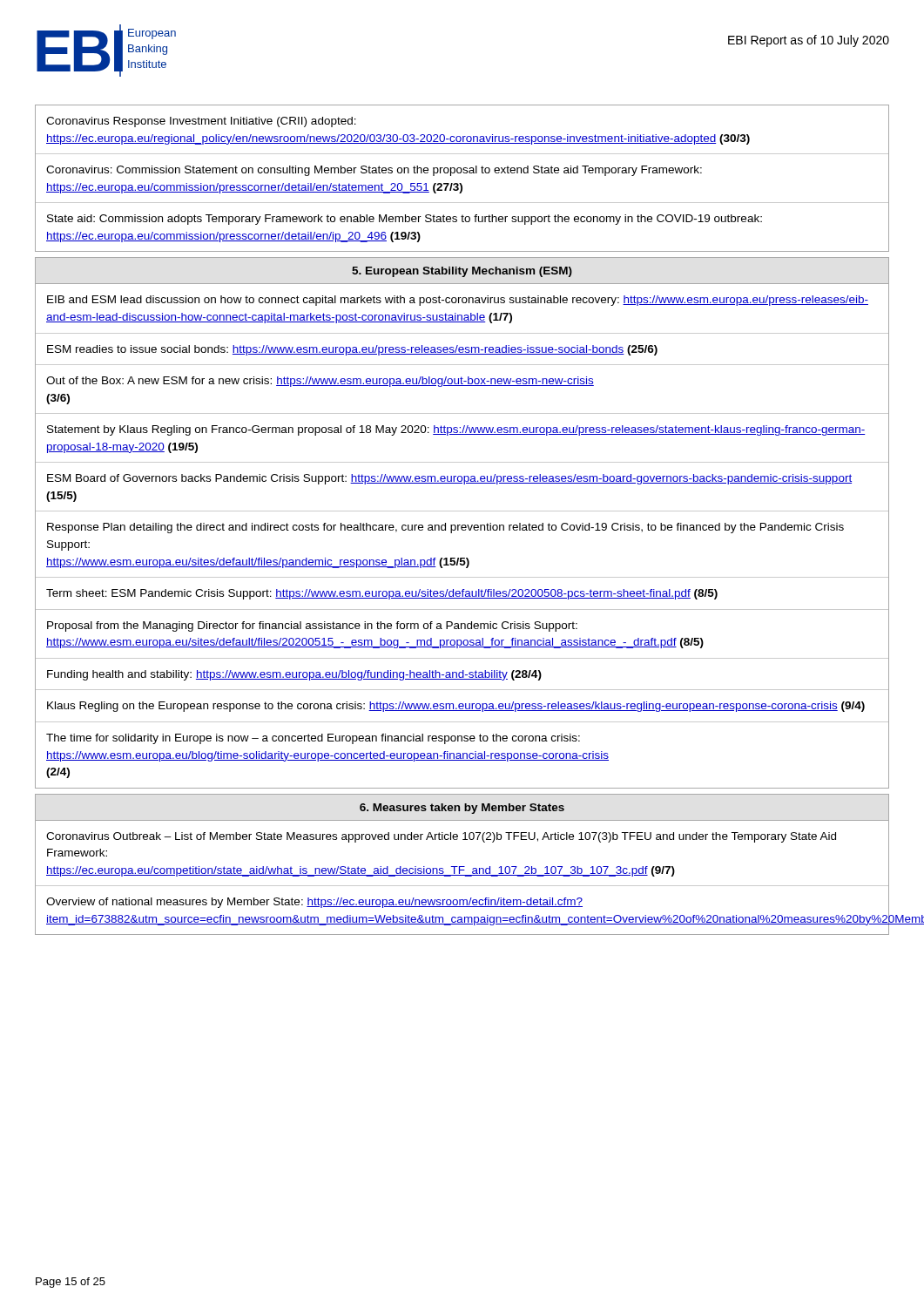Point to the block beginning "ESM Board of Governors backs Pandemic Crisis Support:"
Image resolution: width=924 pixels, height=1307 pixels.
coord(449,487)
